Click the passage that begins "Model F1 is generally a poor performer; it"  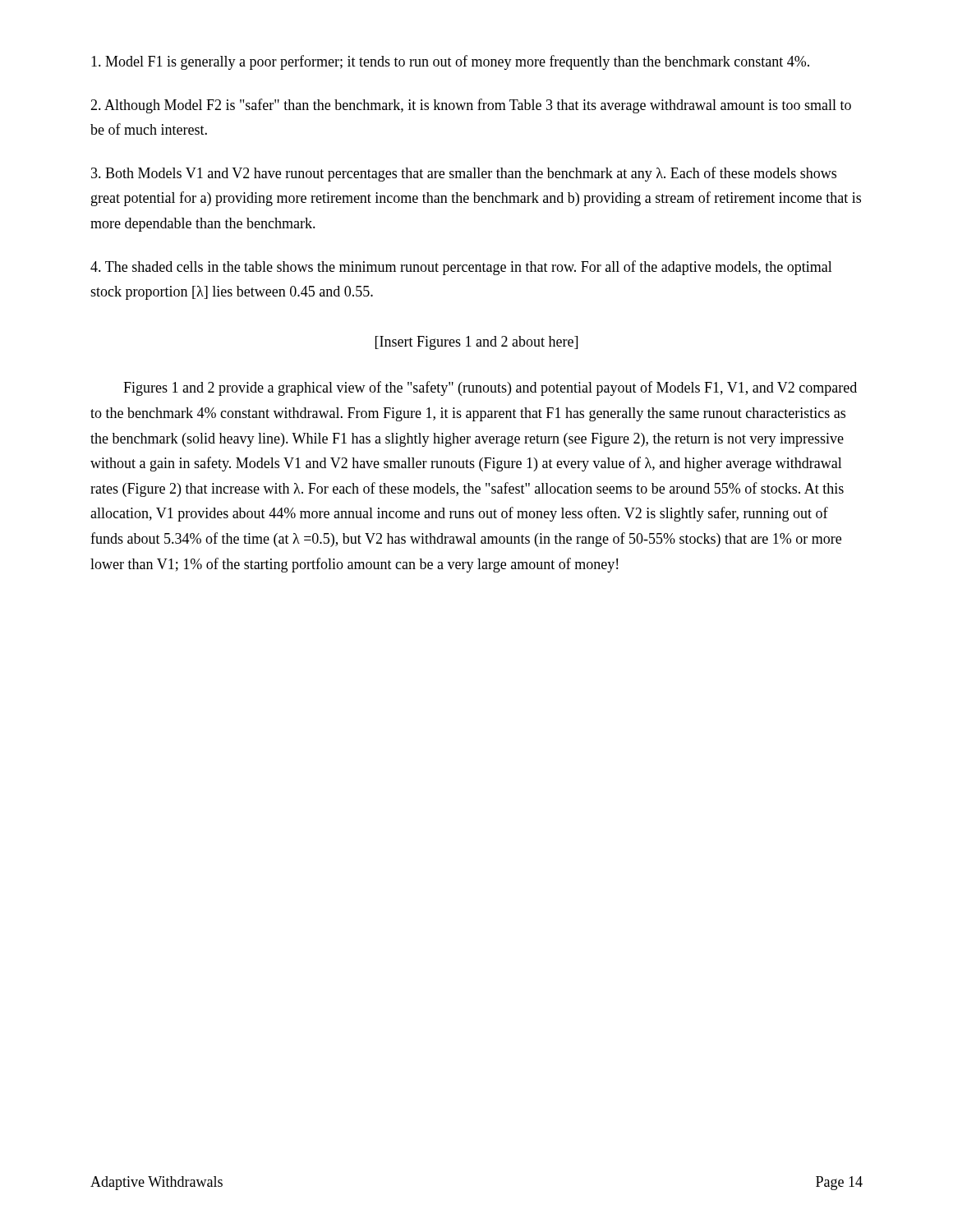pyautogui.click(x=450, y=62)
